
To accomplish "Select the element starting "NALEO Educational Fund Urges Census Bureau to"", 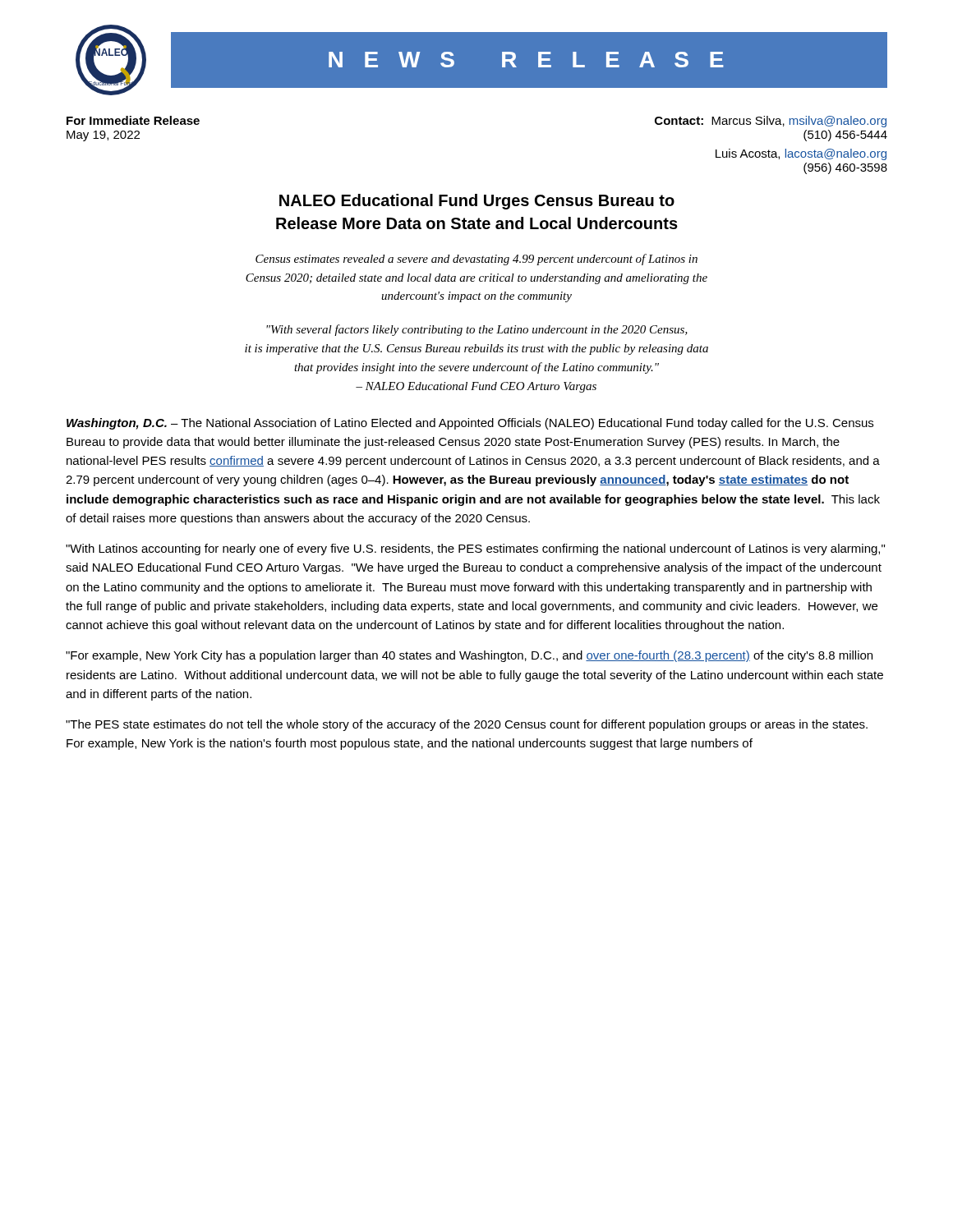I will (x=476, y=212).
